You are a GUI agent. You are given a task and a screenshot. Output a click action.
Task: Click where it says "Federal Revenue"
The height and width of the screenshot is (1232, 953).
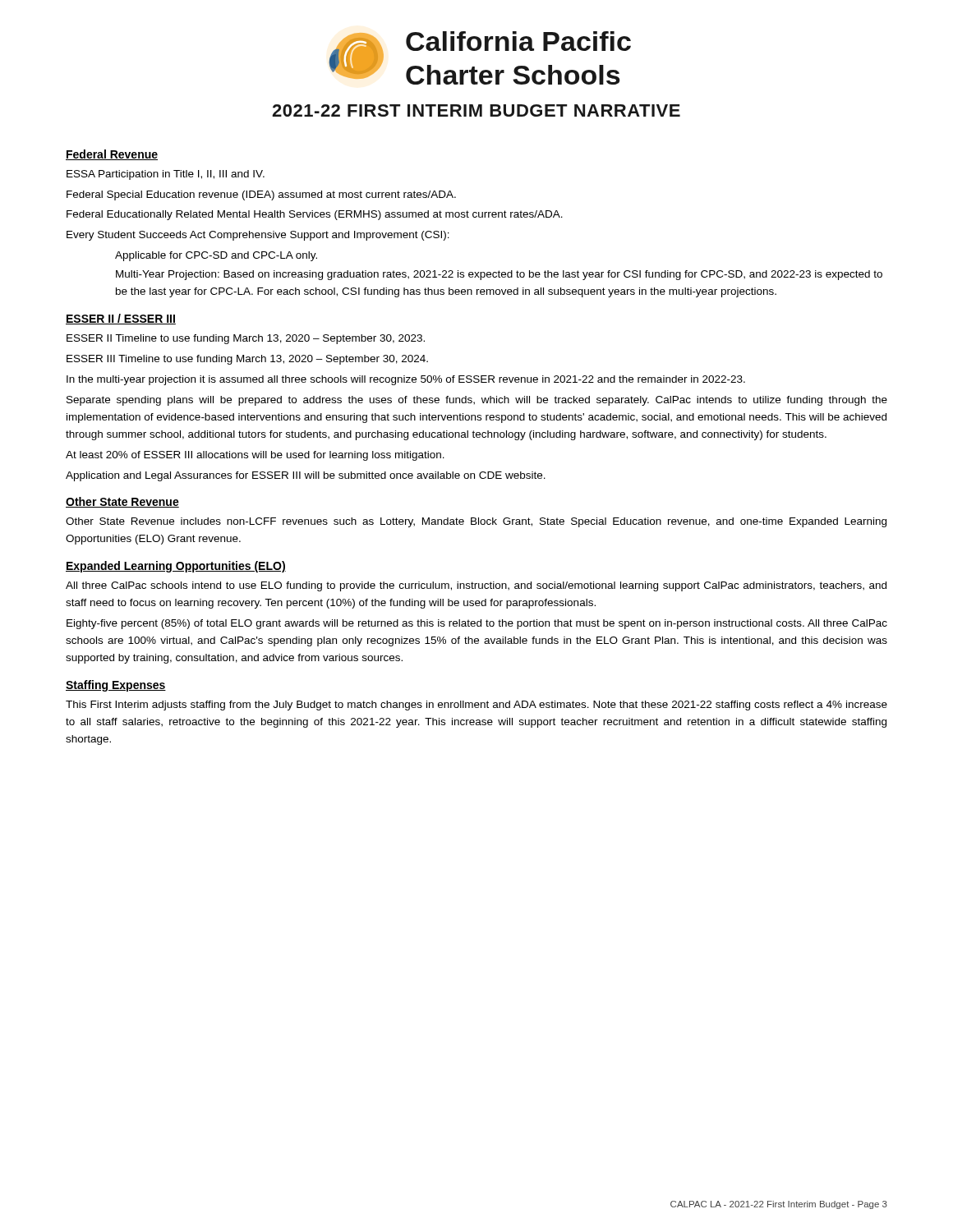[x=112, y=154]
